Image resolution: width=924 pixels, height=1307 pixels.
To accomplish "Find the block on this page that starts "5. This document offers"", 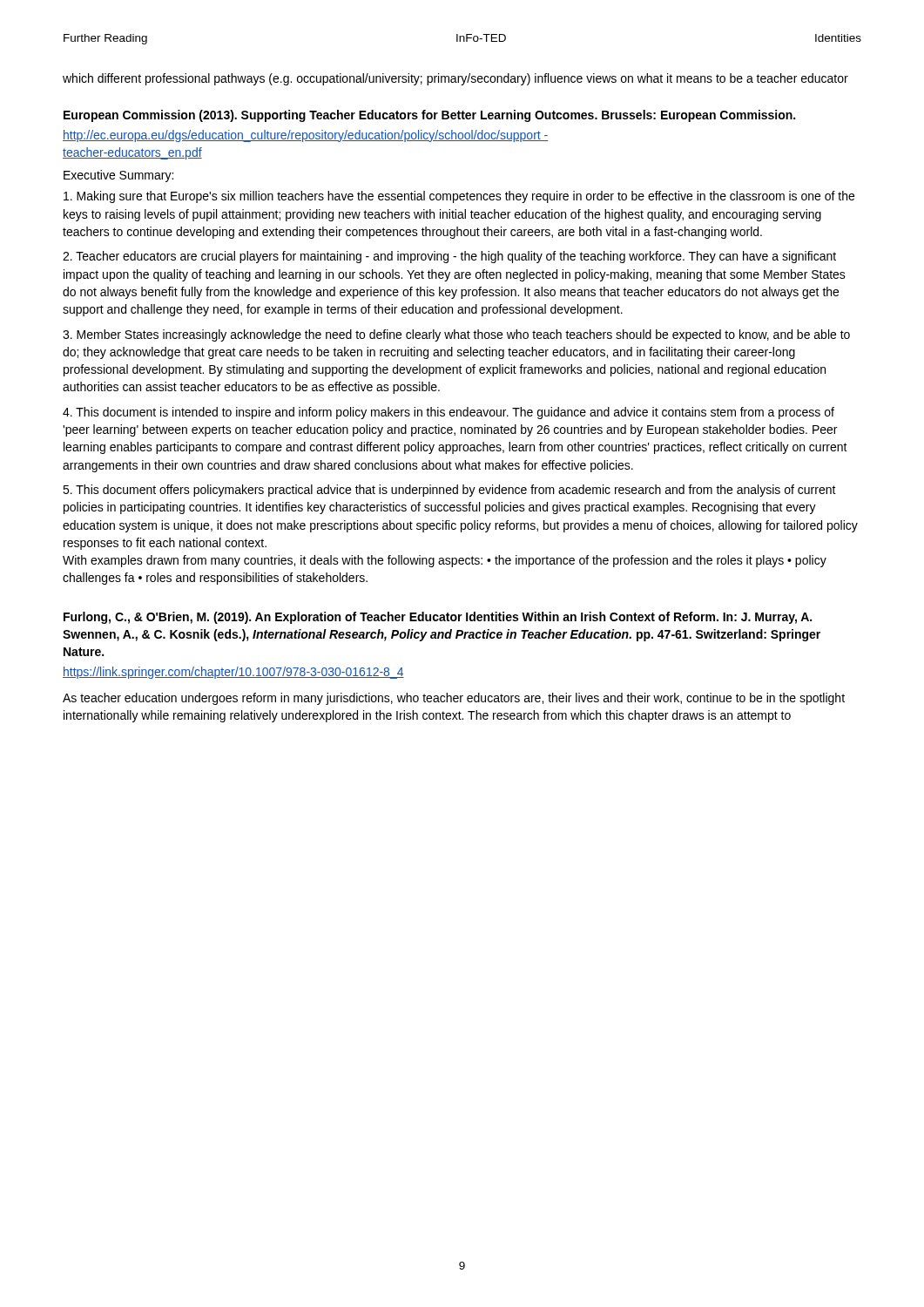I will pos(460,516).
